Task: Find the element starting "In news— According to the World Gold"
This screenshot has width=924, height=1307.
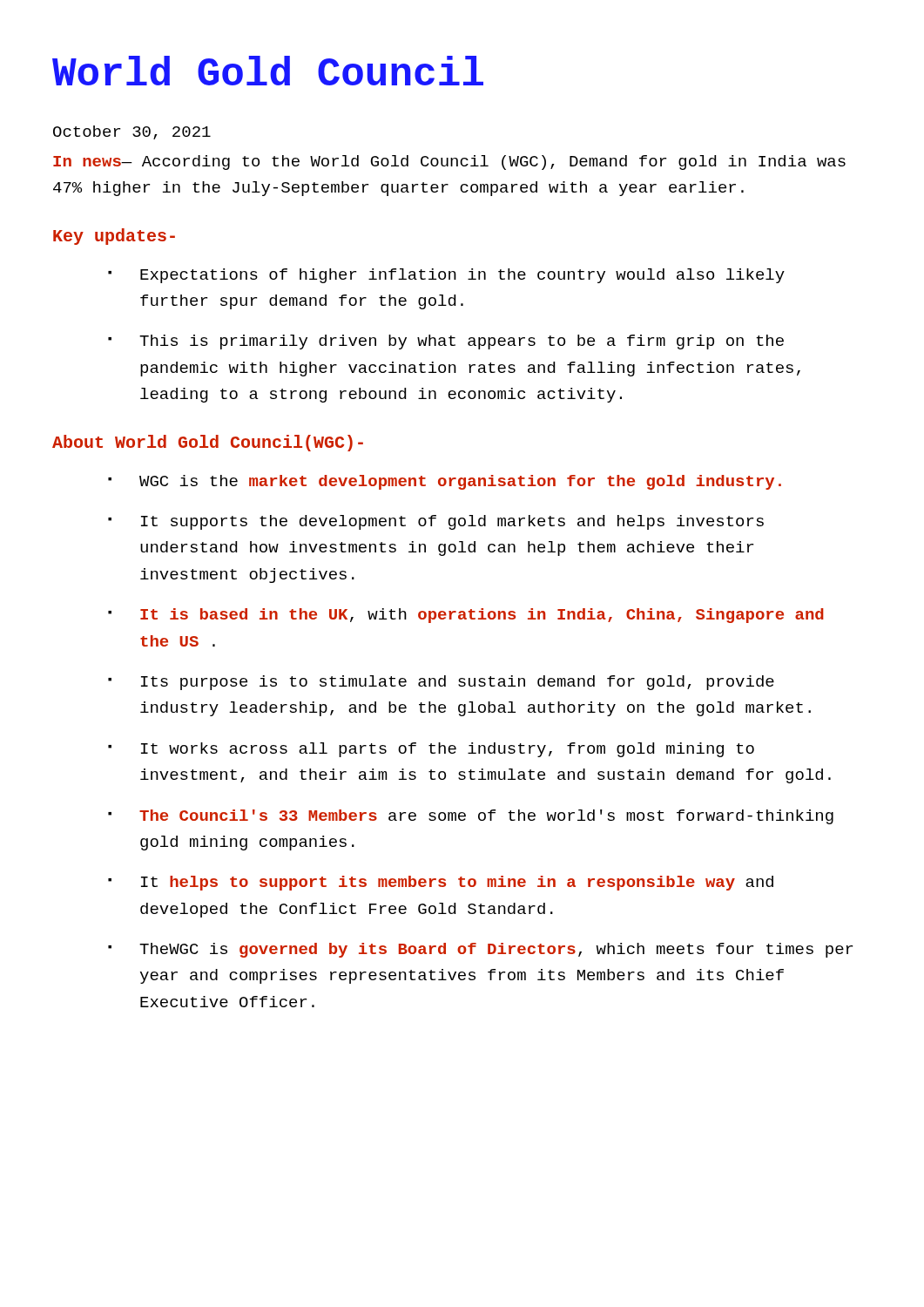Action: 453,175
